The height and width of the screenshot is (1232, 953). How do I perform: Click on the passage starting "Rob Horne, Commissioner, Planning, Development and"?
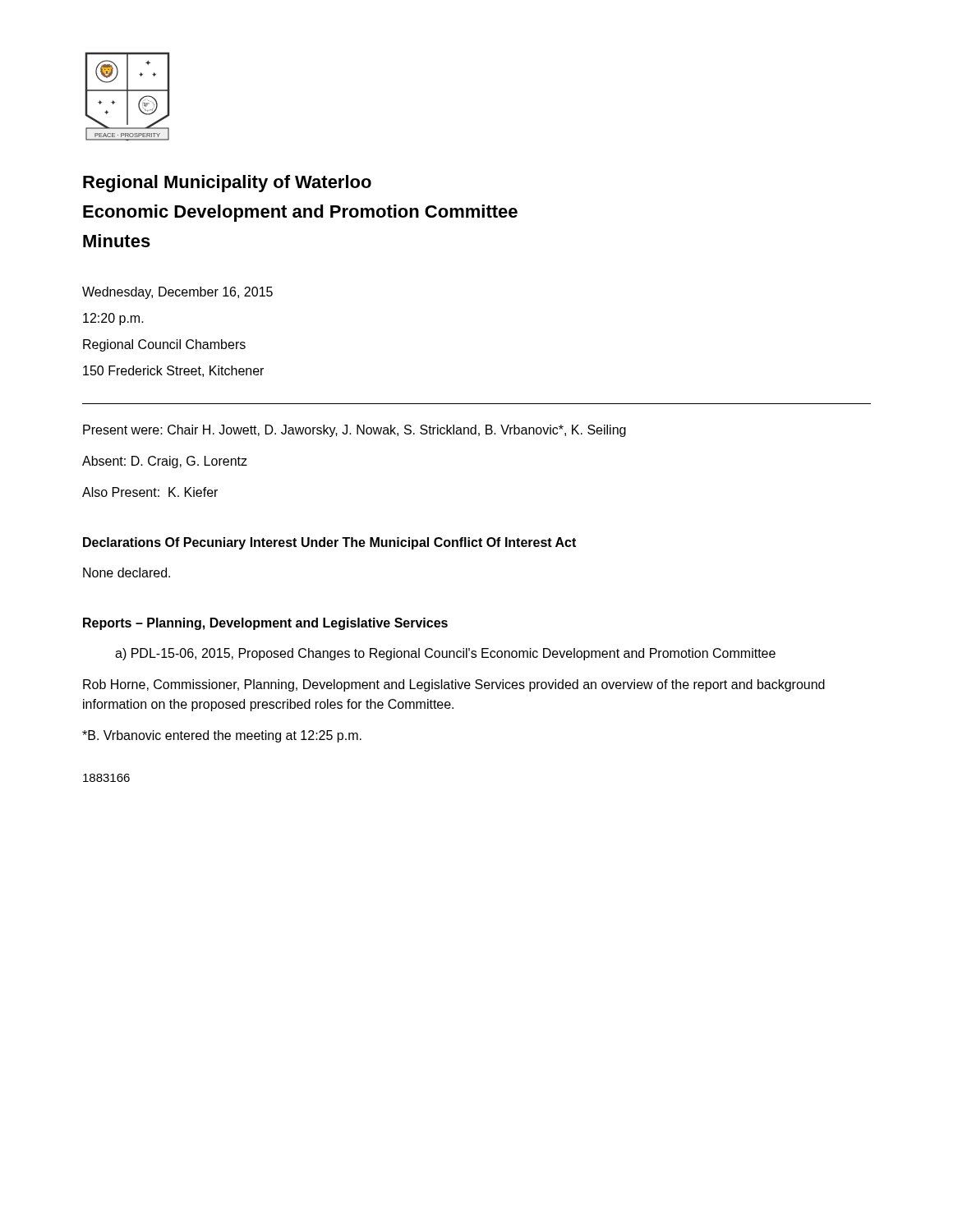pos(454,694)
